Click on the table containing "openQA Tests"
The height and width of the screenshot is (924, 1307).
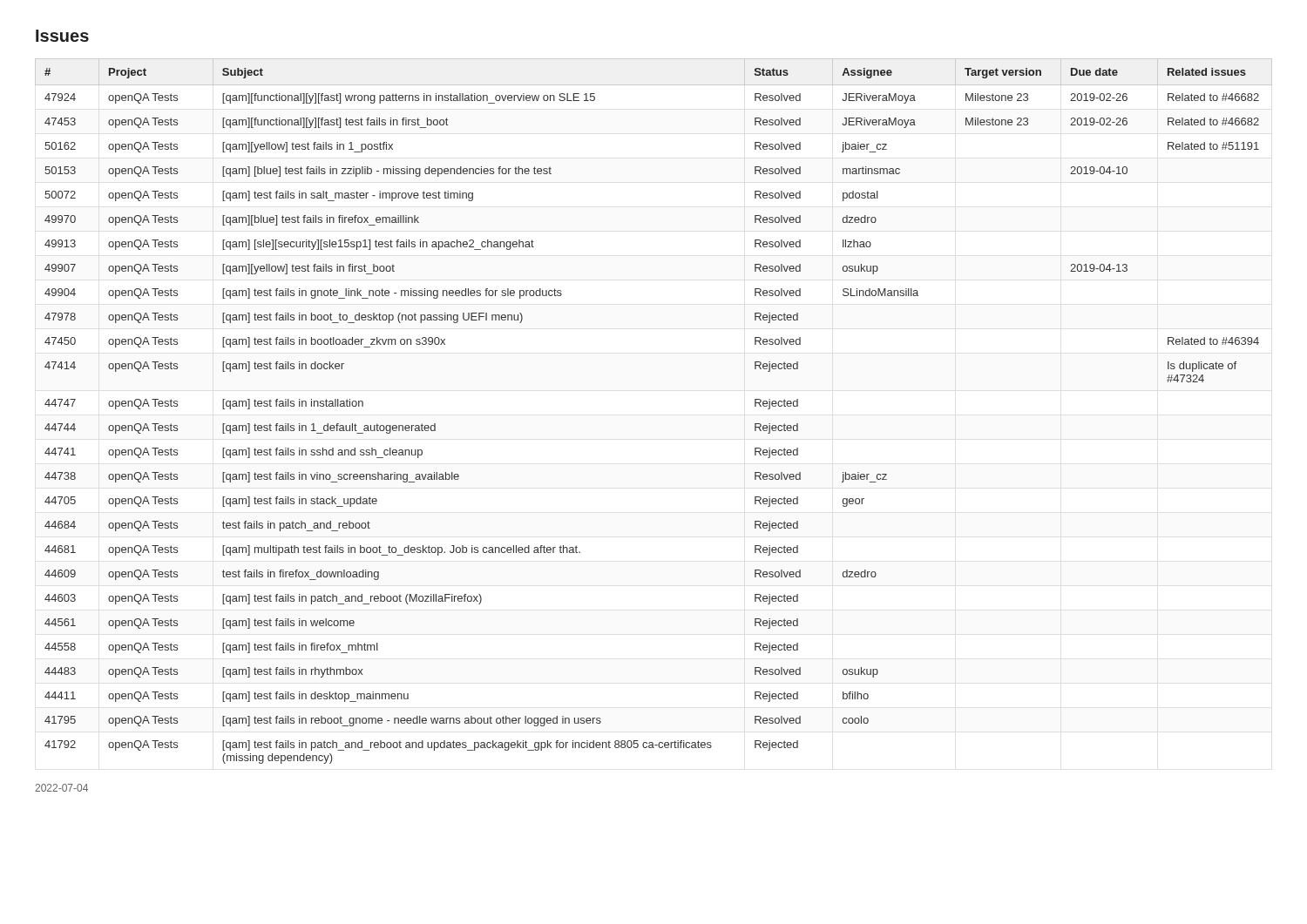(654, 414)
